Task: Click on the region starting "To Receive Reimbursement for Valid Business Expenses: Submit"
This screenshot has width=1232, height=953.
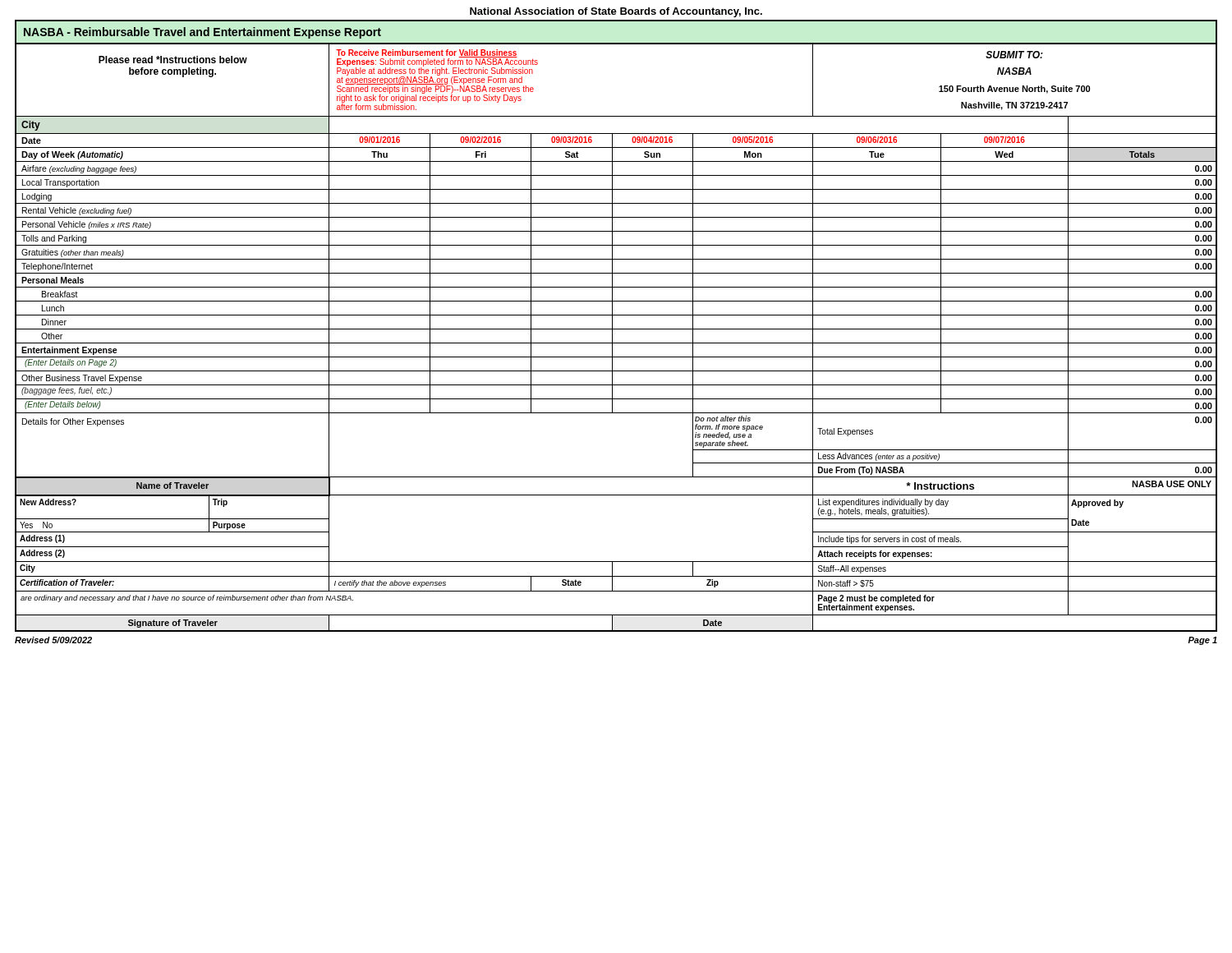Action: click(437, 80)
